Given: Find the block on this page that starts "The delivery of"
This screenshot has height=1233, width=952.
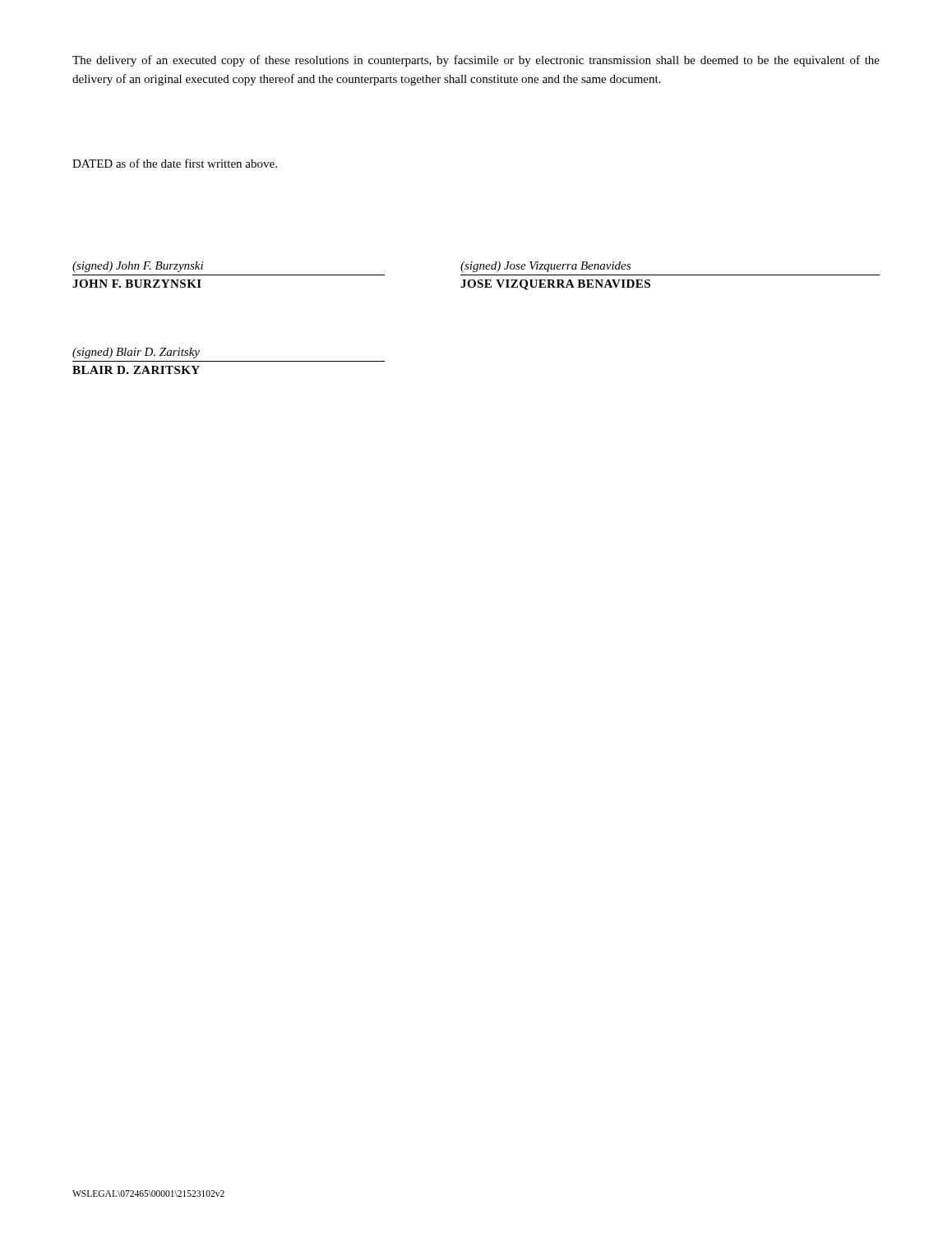Looking at the screenshot, I should click(x=476, y=69).
